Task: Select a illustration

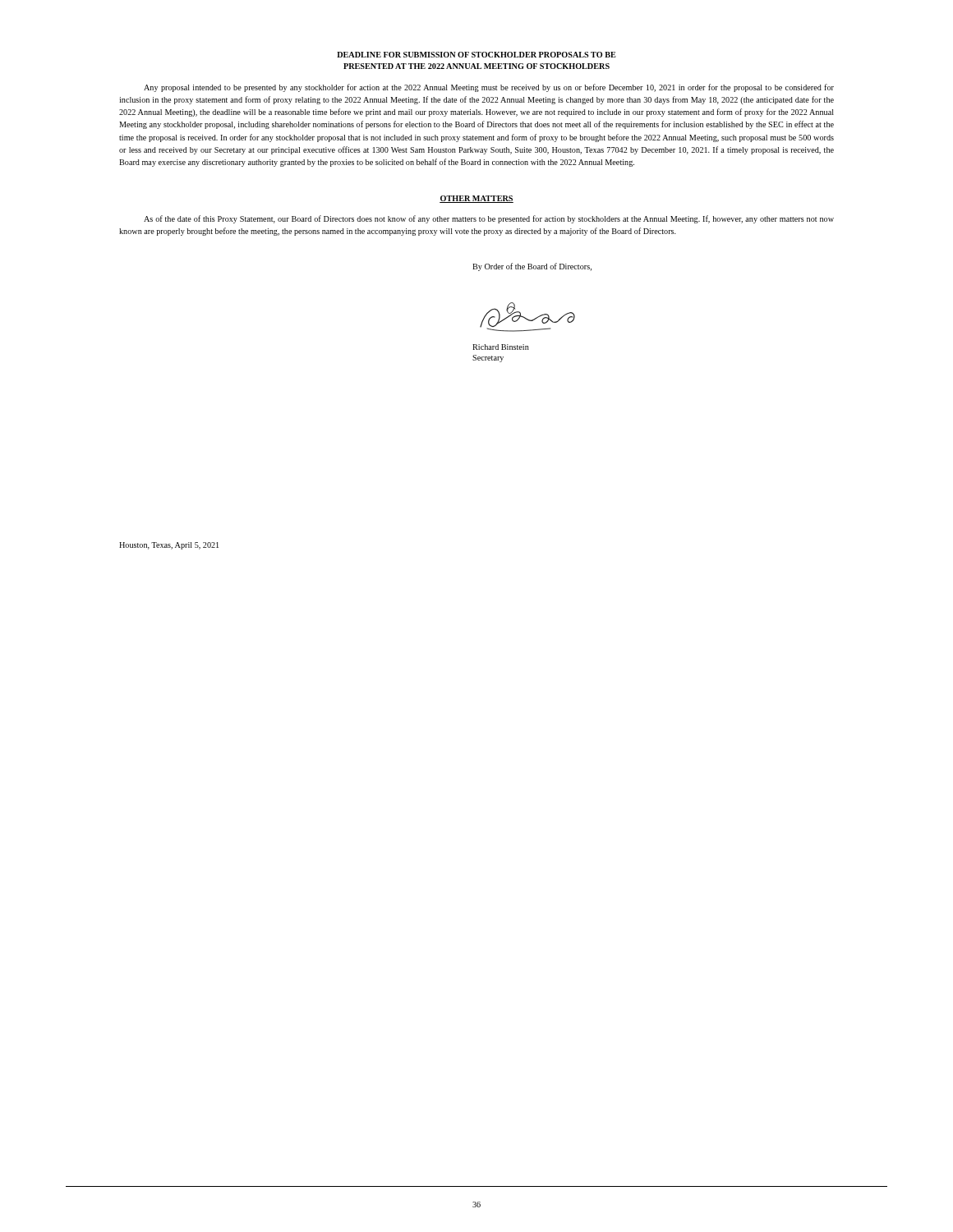Action: pos(653,313)
